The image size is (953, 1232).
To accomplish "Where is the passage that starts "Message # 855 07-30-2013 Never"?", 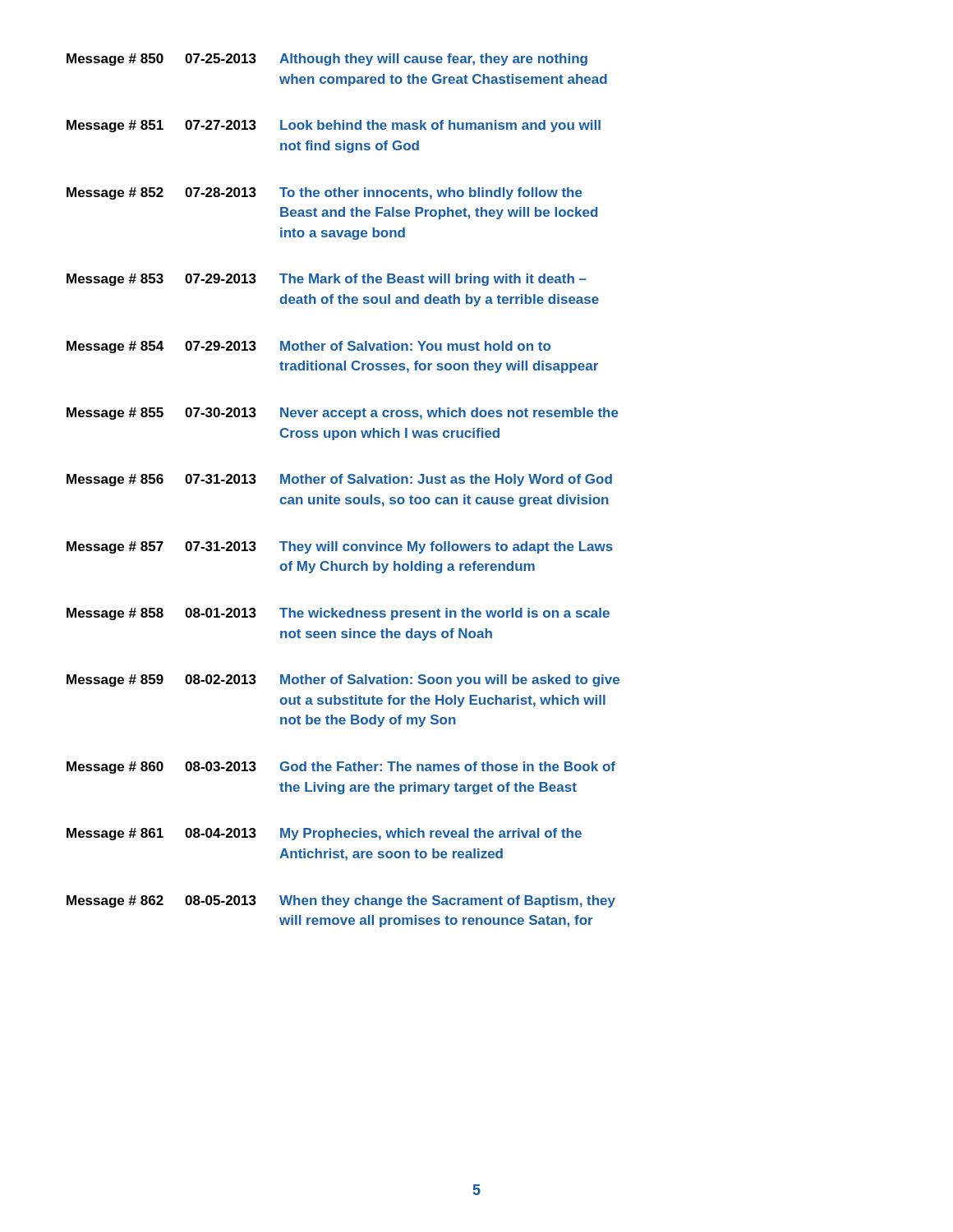I will [x=476, y=424].
